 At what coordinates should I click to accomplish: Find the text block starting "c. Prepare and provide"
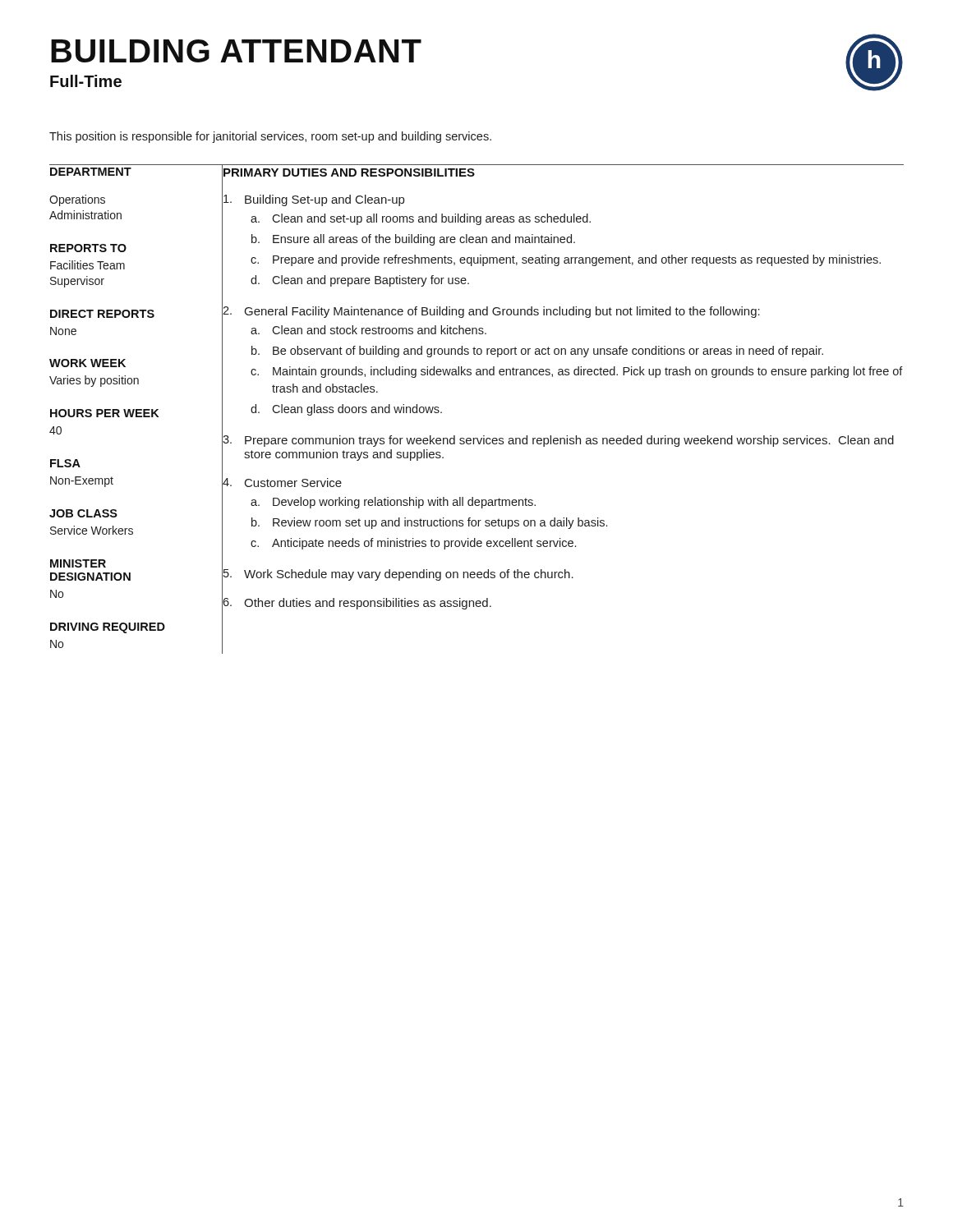(566, 260)
